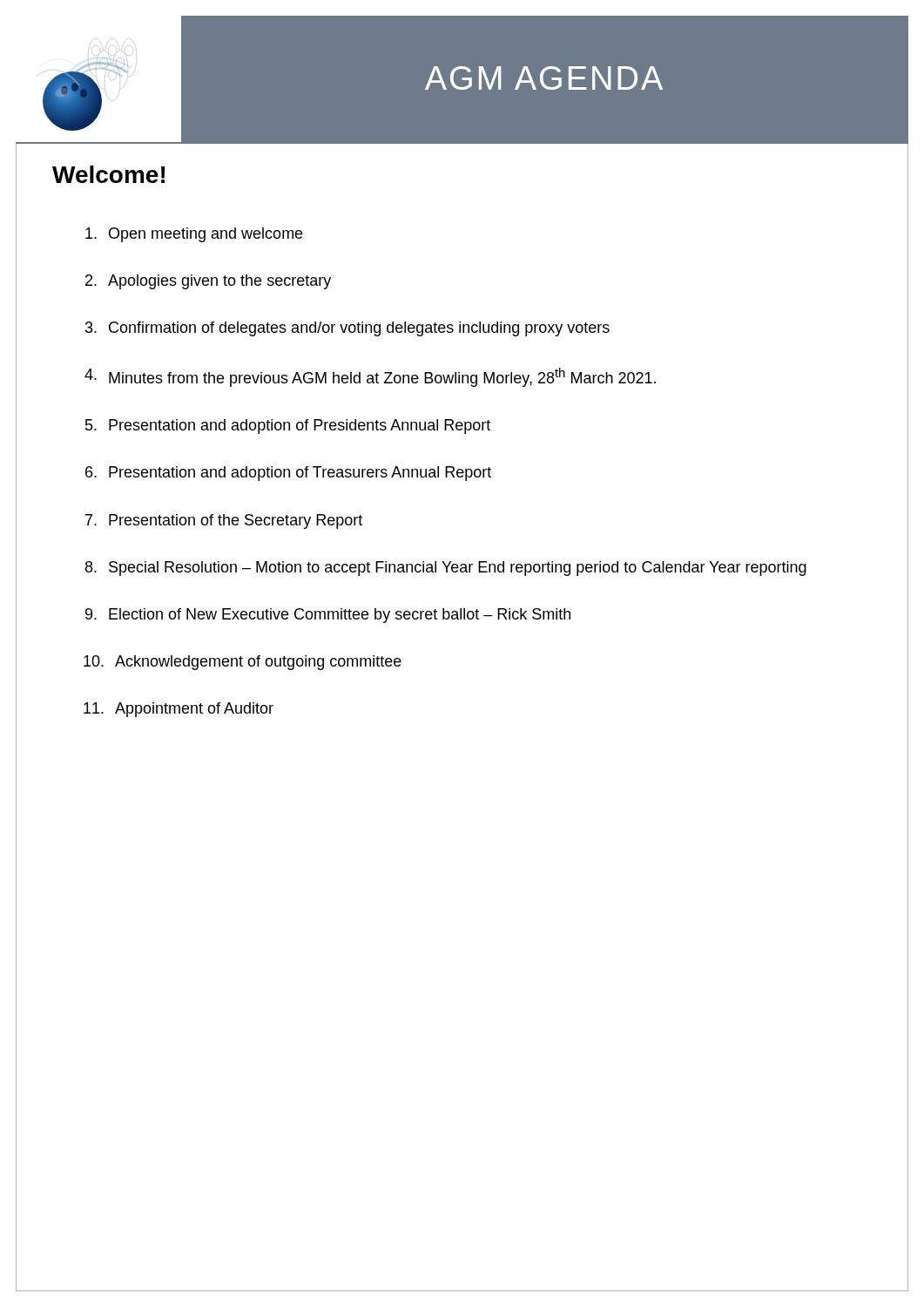Click where it says "11. Appointment of Auditor"
Viewport: 924px width, 1307px height.
[x=179, y=710]
